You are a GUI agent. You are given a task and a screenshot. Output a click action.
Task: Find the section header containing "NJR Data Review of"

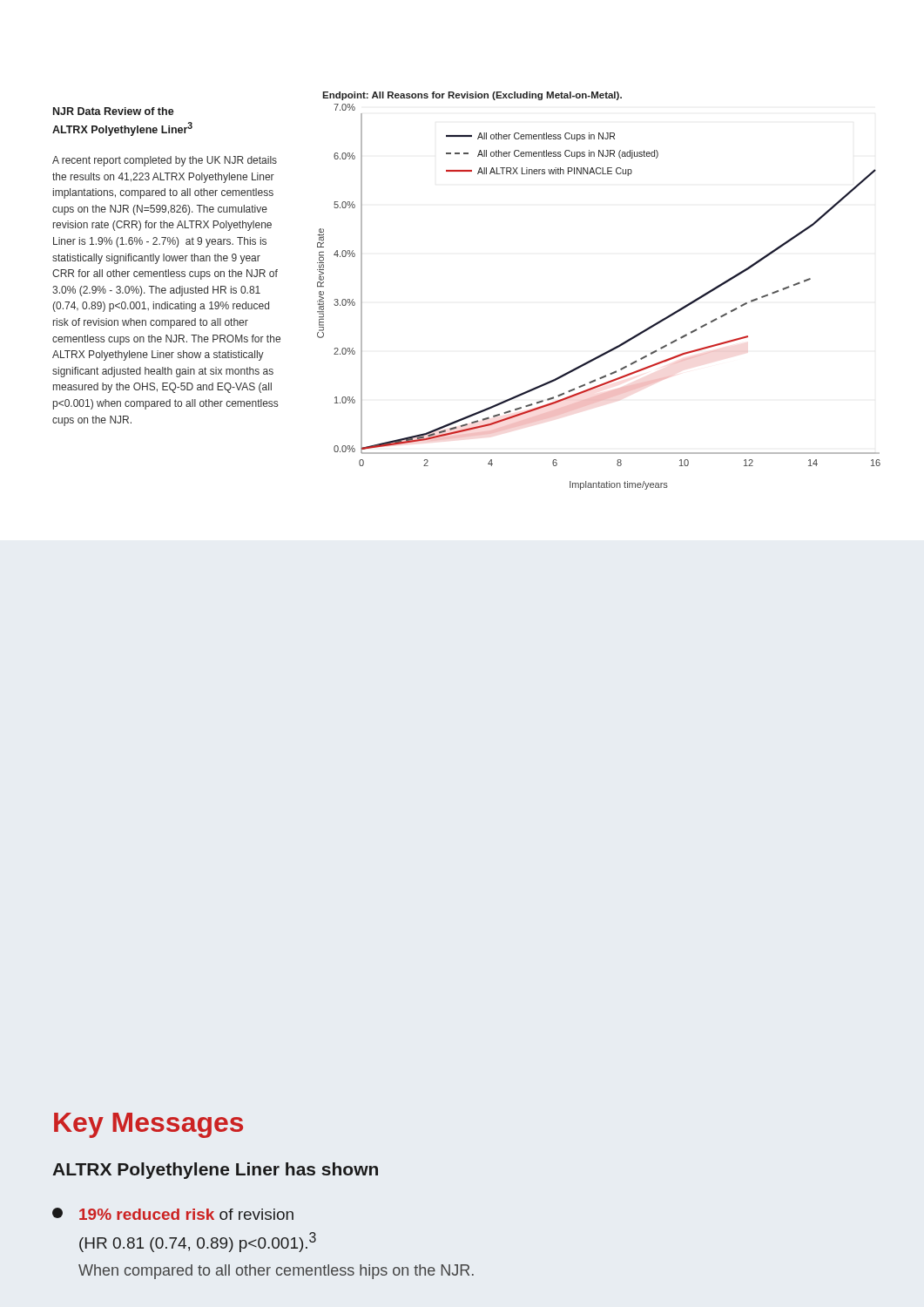[x=165, y=121]
